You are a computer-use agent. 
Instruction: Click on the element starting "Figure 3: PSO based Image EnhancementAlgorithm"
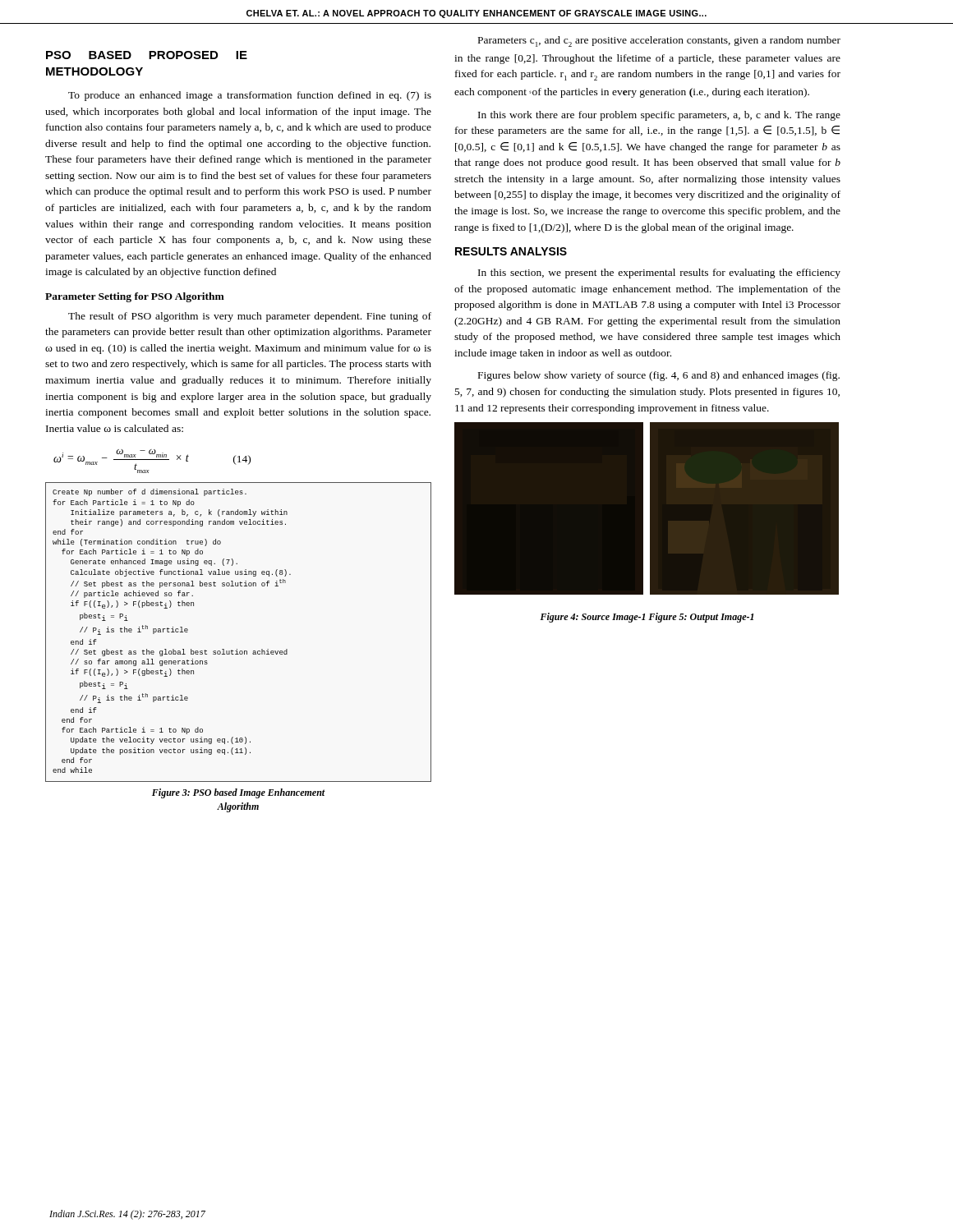238,800
